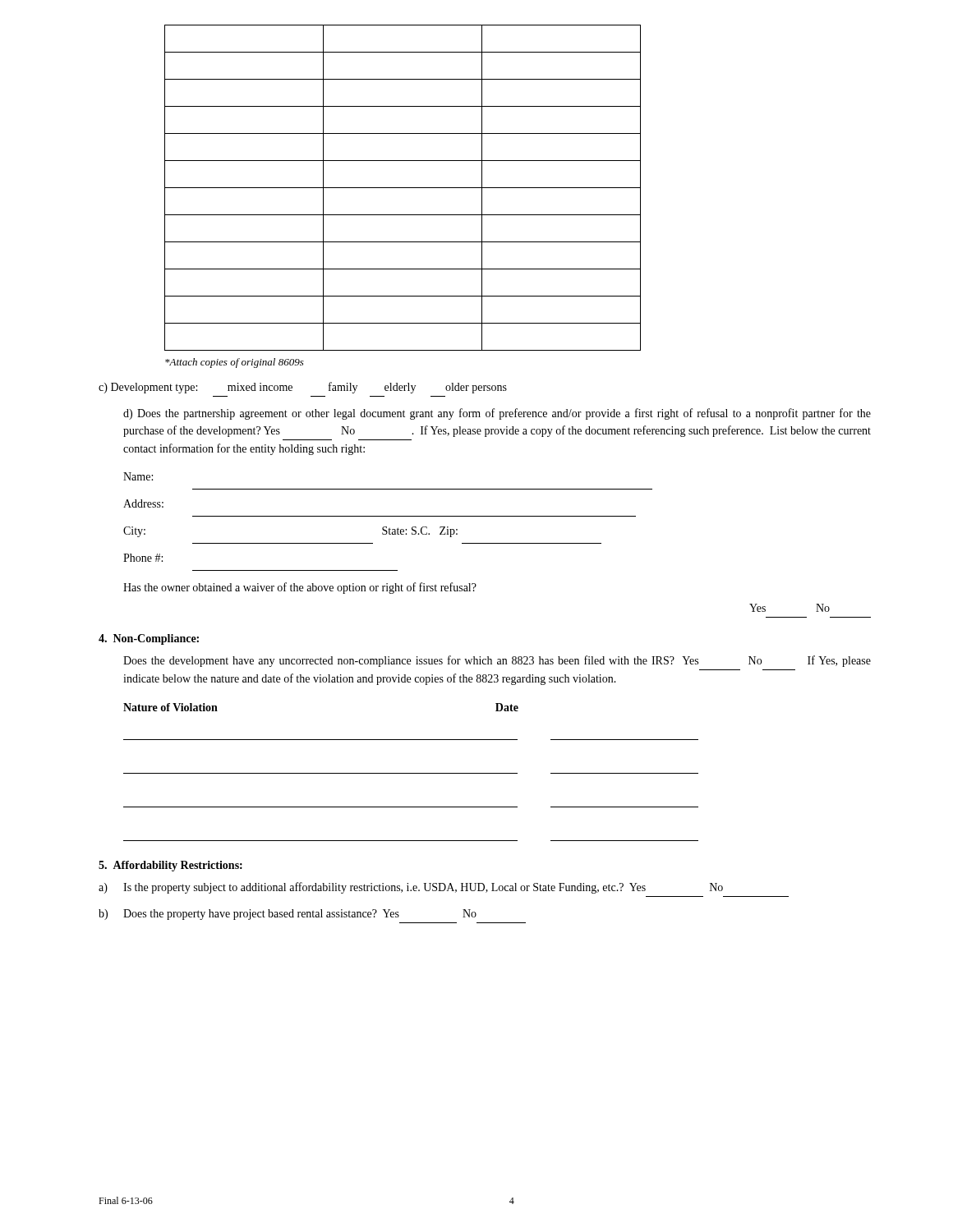Screen dimensions: 1232x953
Task: Click on the caption with the text "Attach copies of original 8609s"
Action: point(234,362)
